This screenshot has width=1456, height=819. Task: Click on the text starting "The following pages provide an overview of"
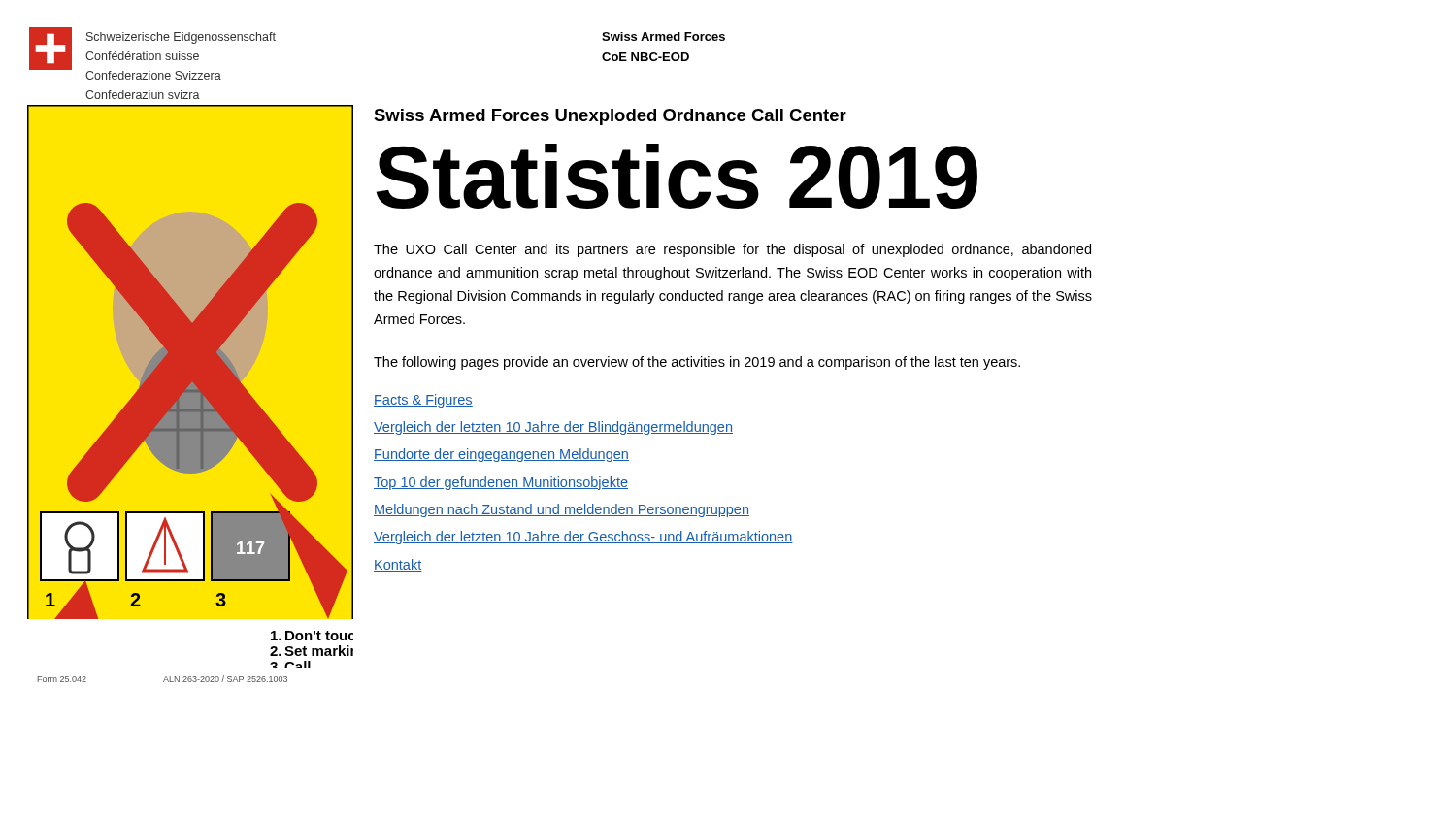(x=698, y=362)
